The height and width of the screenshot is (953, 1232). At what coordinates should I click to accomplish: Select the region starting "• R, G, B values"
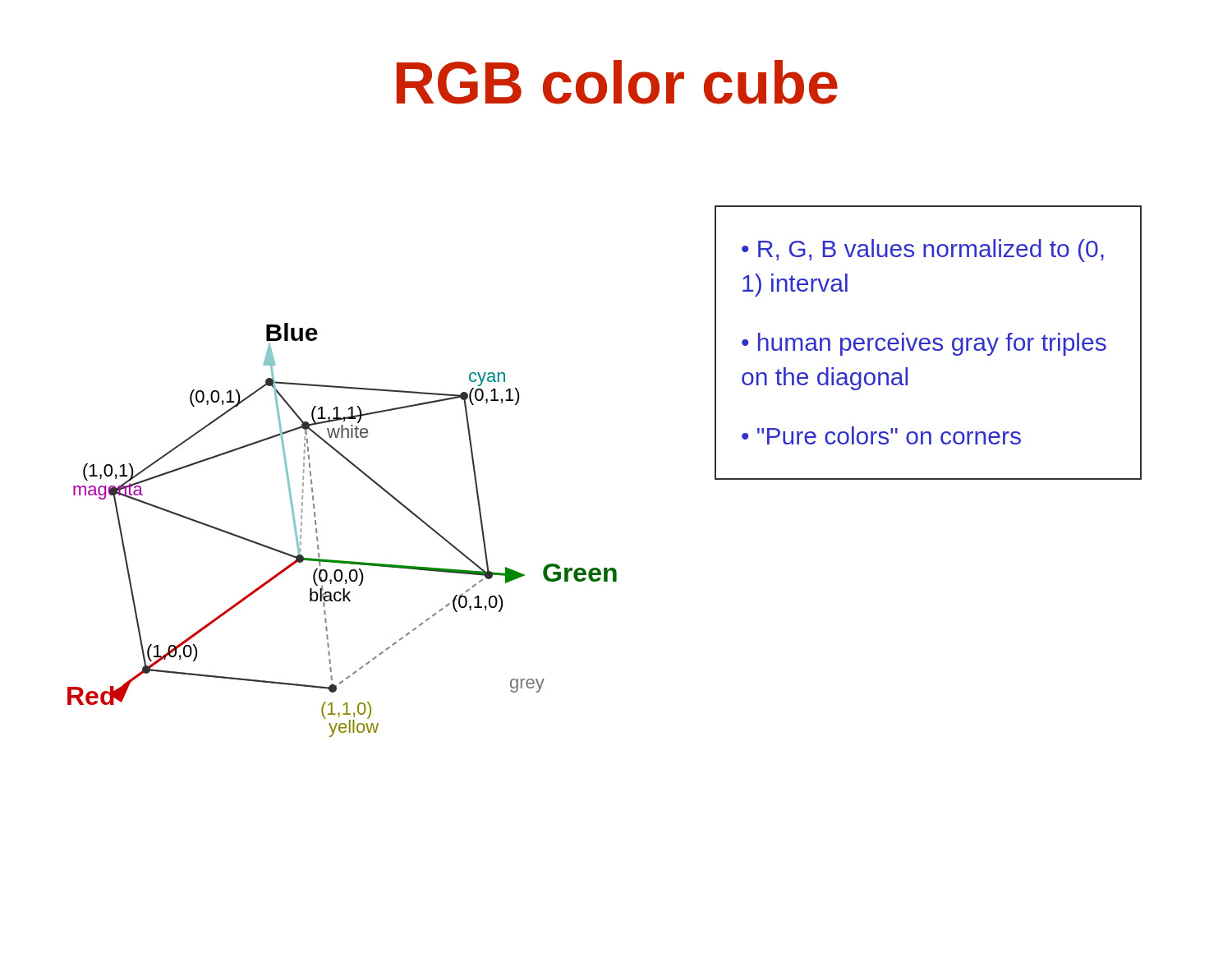click(923, 266)
